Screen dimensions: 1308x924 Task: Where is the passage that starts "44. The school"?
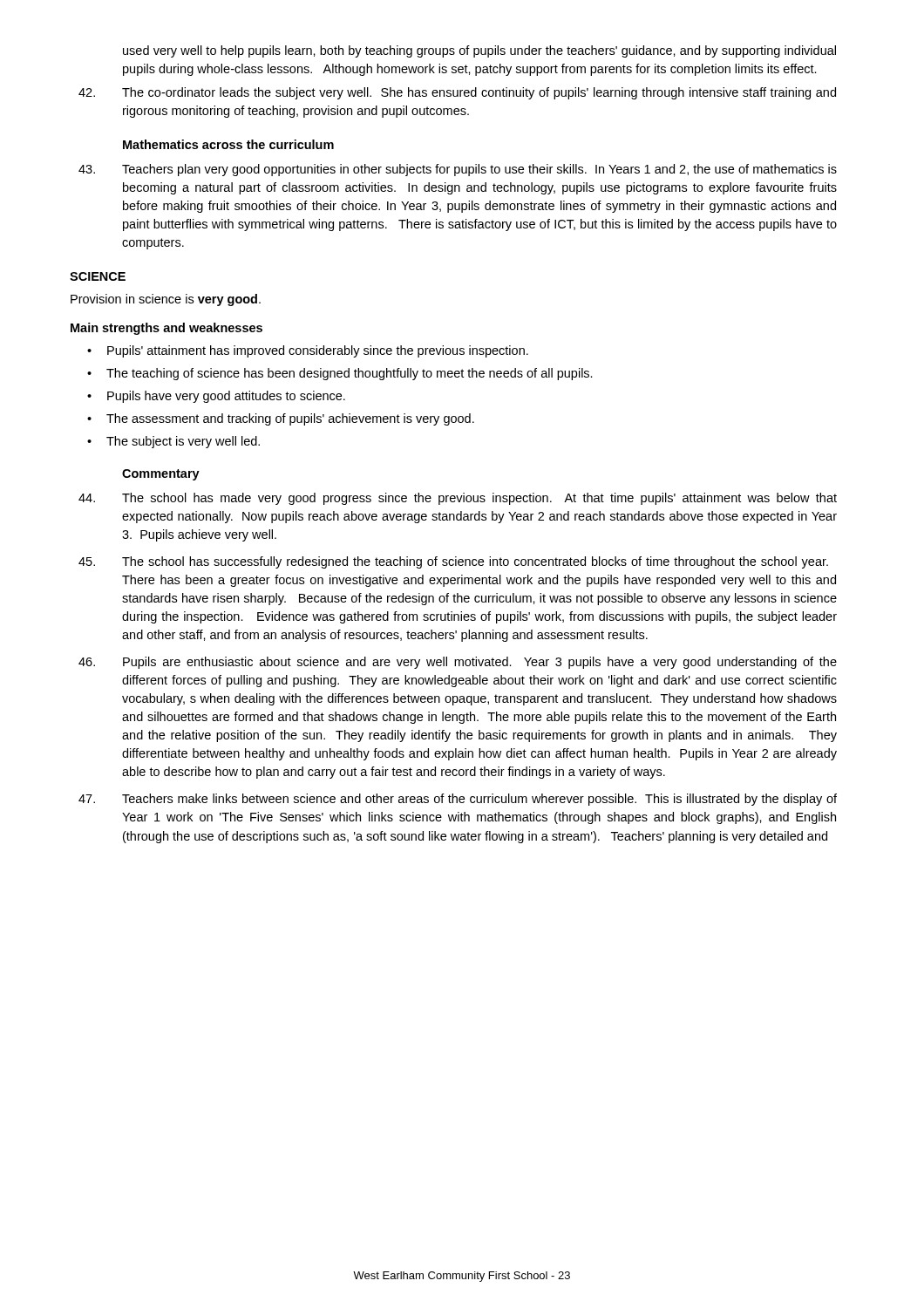pos(453,517)
